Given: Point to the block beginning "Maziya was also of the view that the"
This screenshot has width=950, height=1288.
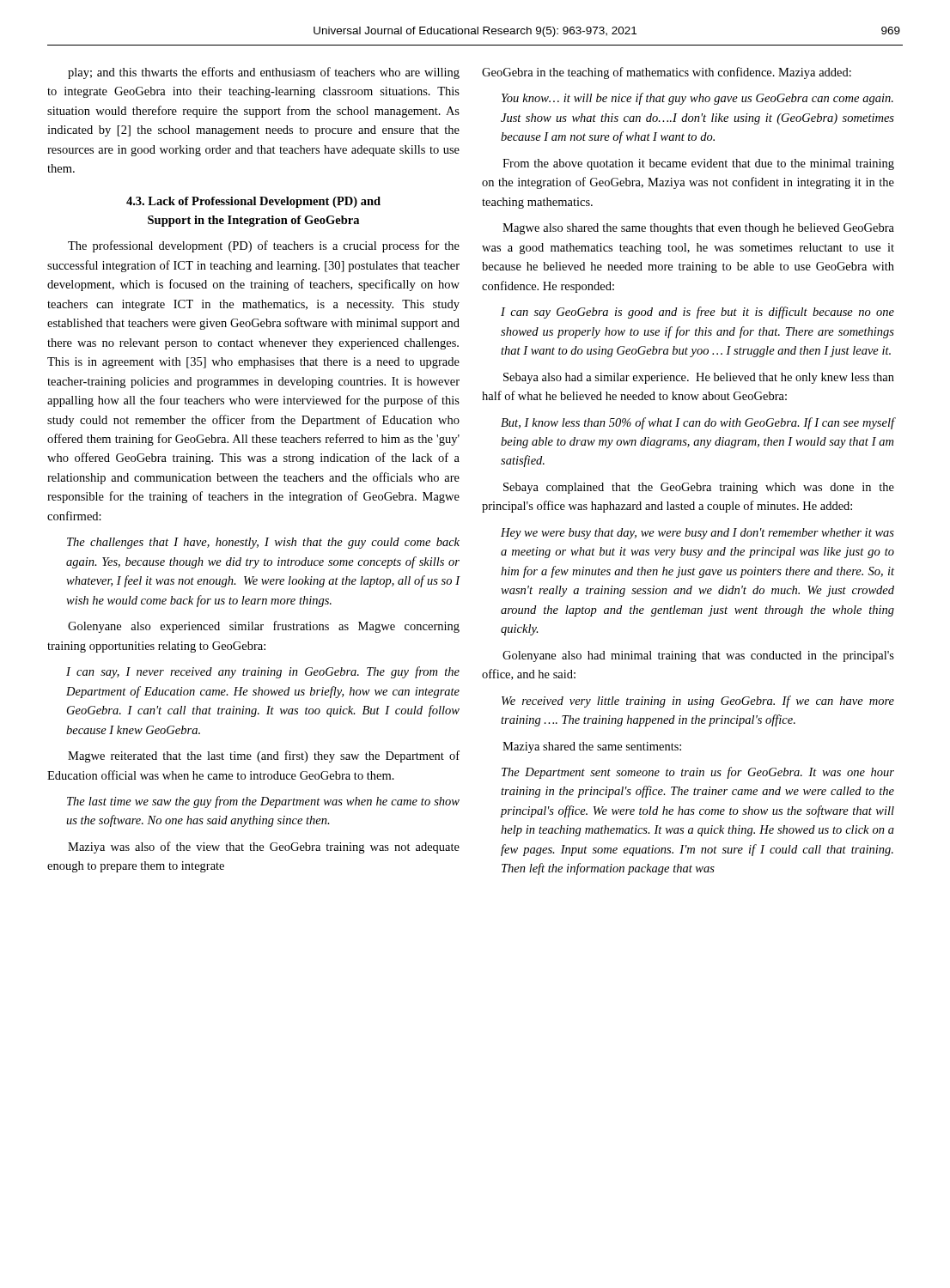Looking at the screenshot, I should [x=253, y=856].
